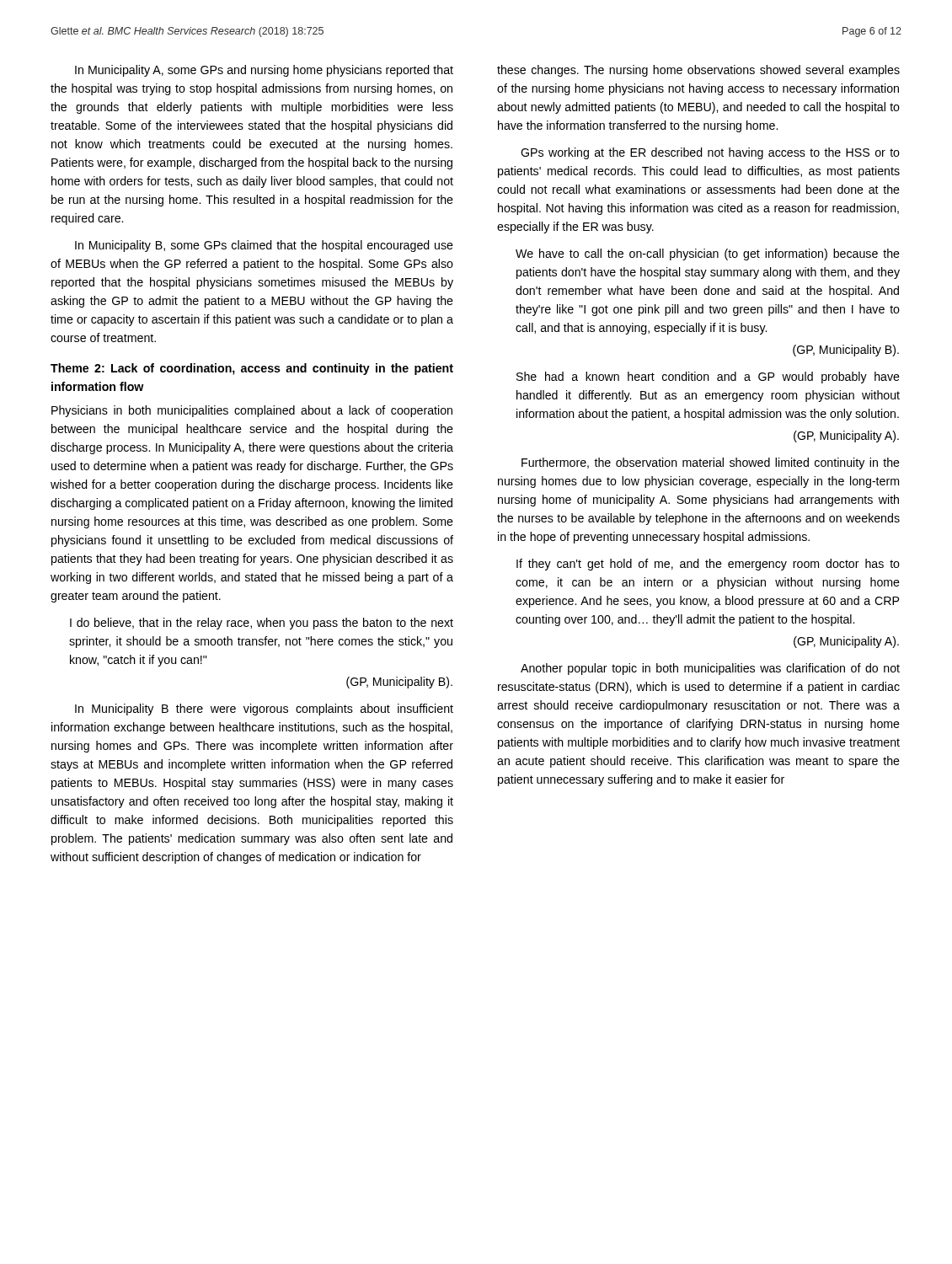This screenshot has height=1264, width=952.
Task: Find the block starting "Physicians in both municipalities"
Action: coord(252,503)
